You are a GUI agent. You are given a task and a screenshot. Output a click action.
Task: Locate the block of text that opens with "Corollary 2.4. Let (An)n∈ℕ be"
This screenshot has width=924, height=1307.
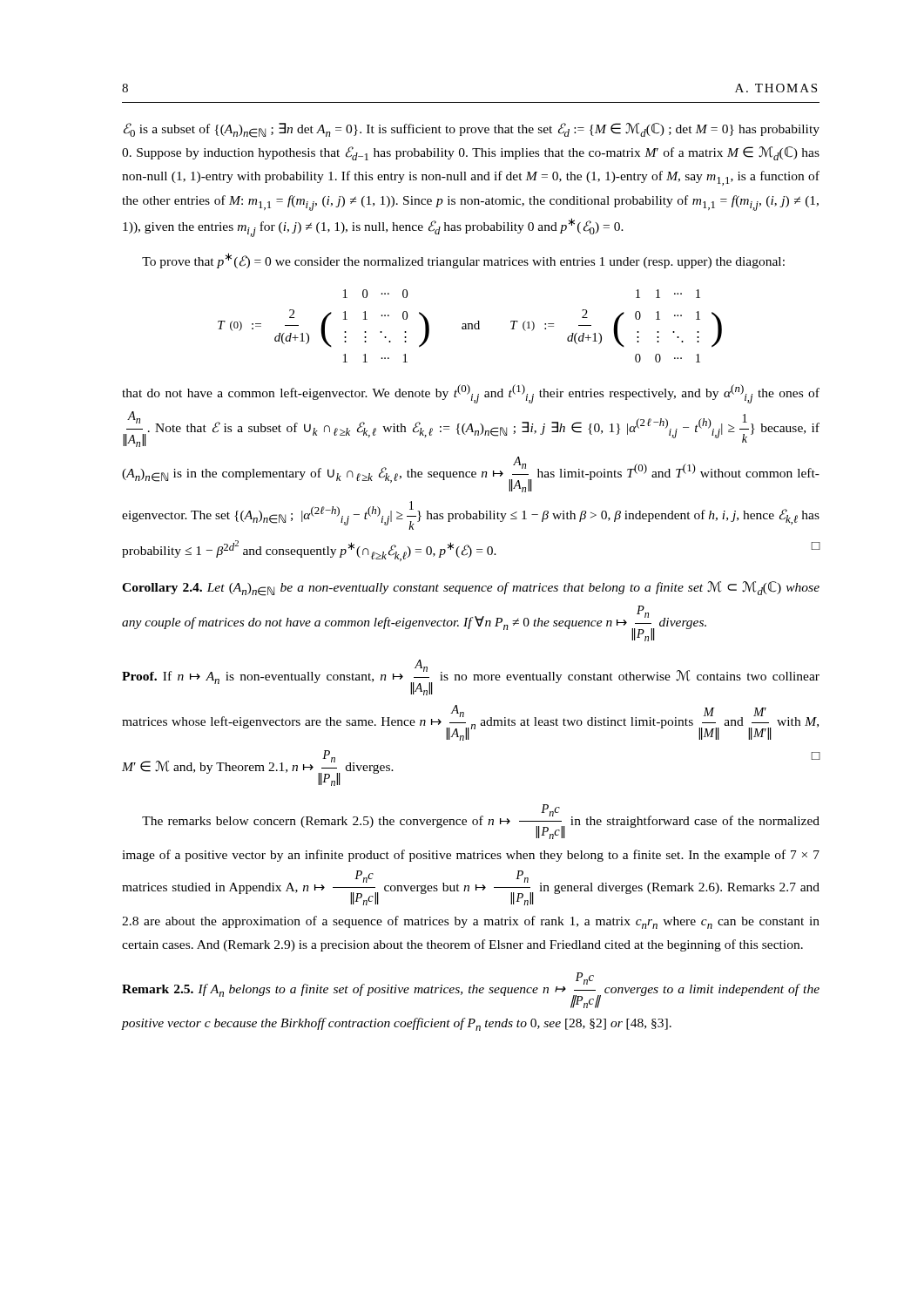coord(471,611)
